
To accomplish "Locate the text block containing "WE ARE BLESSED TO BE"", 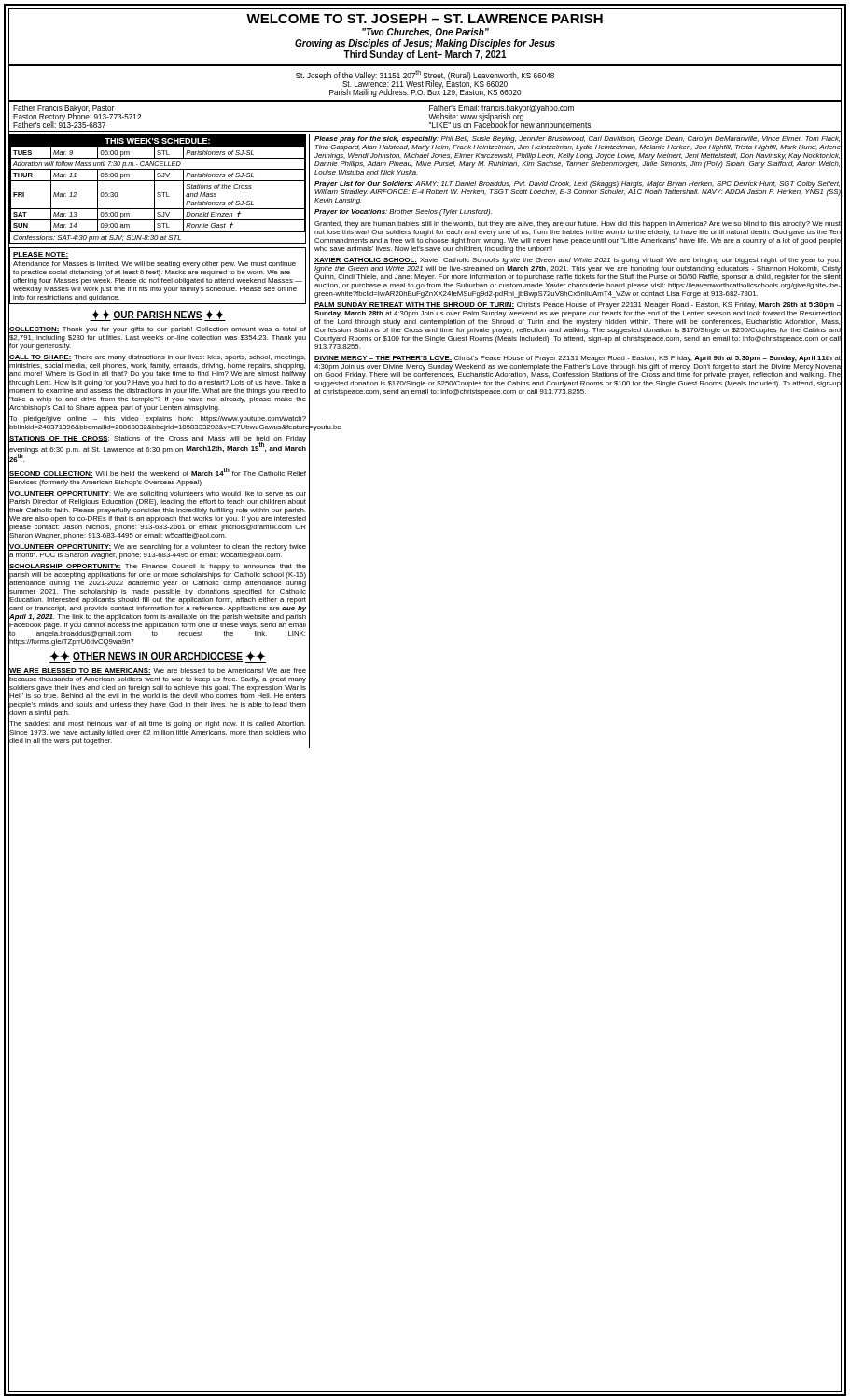I will pyautogui.click(x=158, y=691).
